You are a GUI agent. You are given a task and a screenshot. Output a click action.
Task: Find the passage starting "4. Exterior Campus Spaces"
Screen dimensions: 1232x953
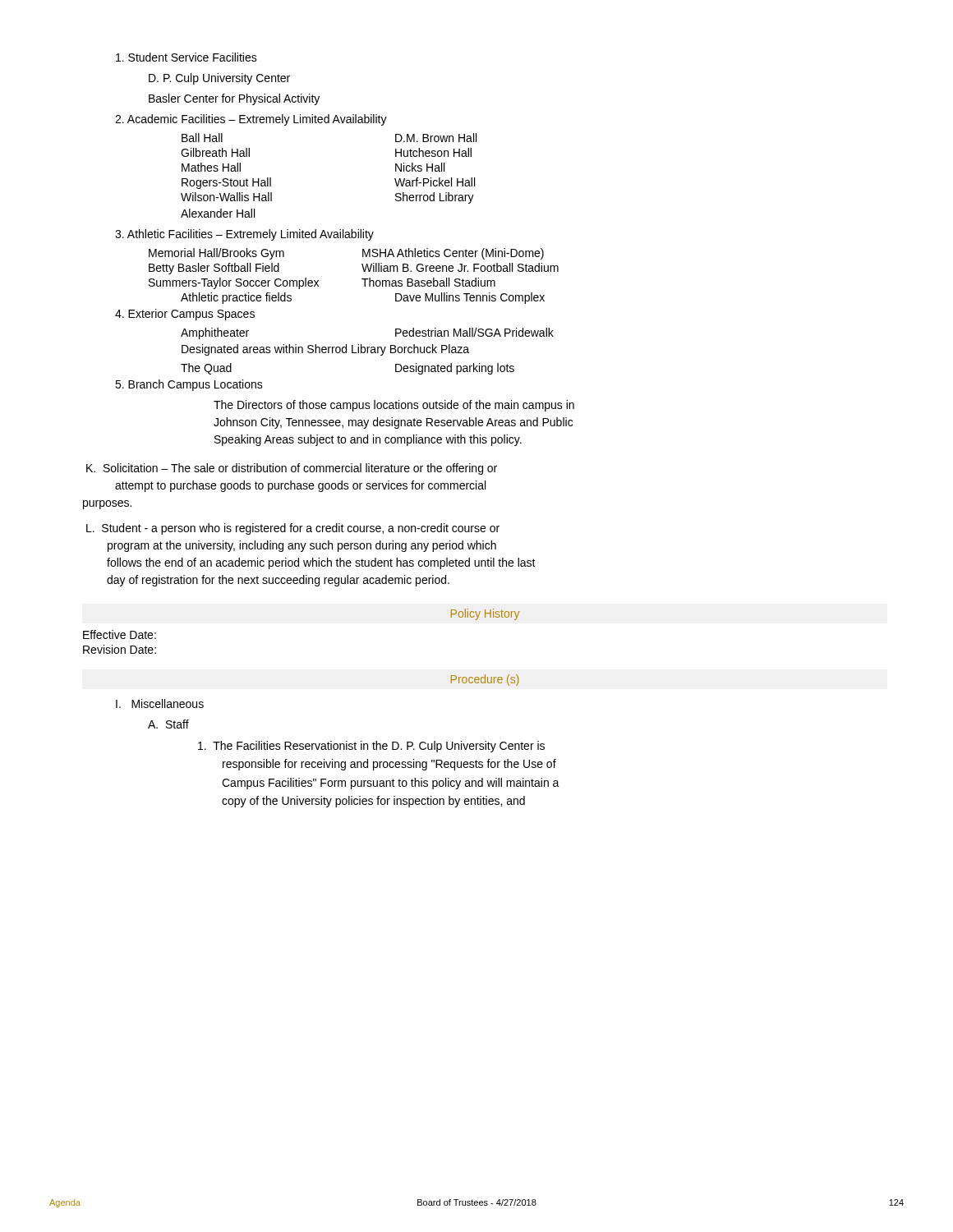click(x=185, y=314)
